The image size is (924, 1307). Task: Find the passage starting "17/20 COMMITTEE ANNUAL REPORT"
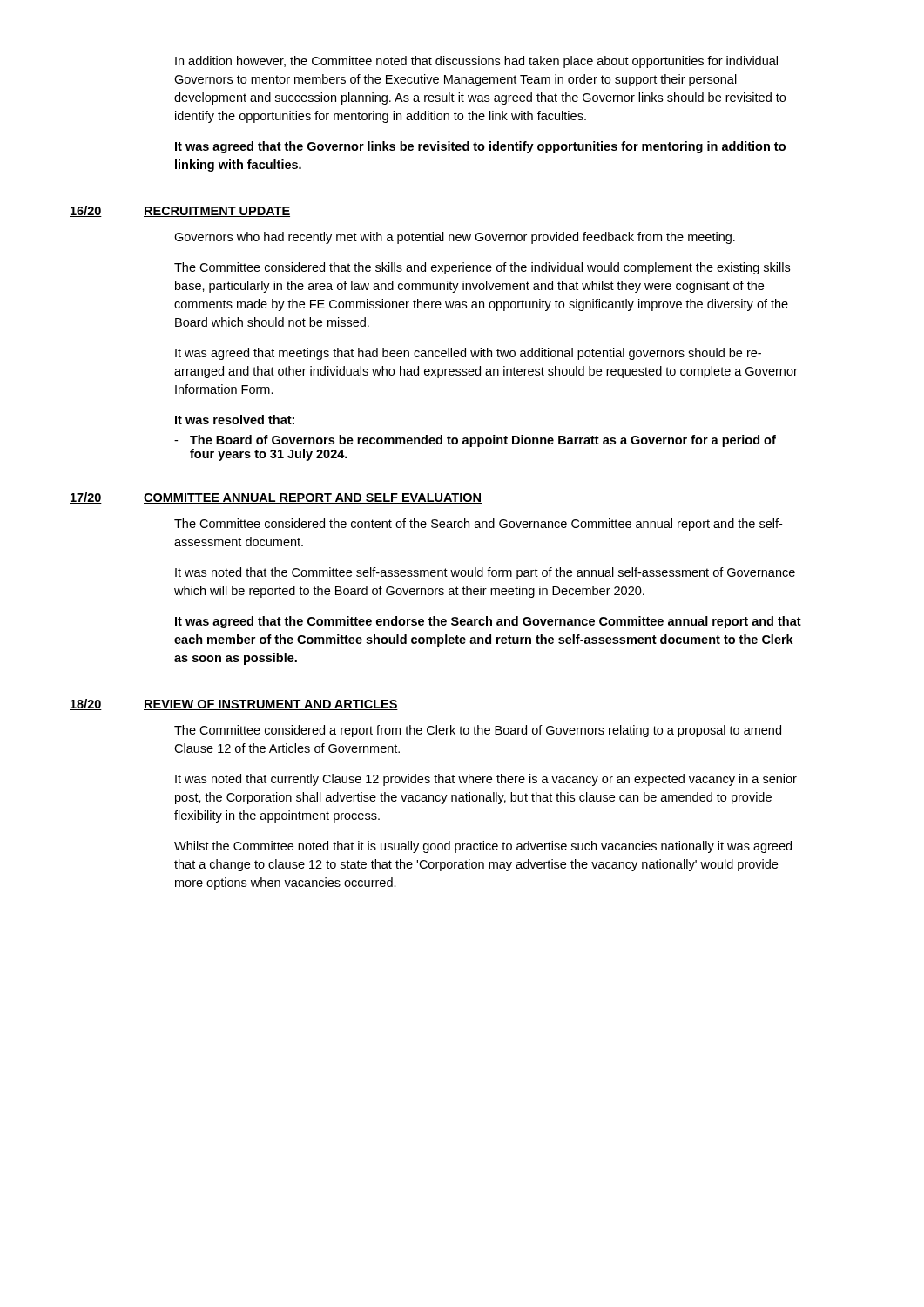click(276, 498)
